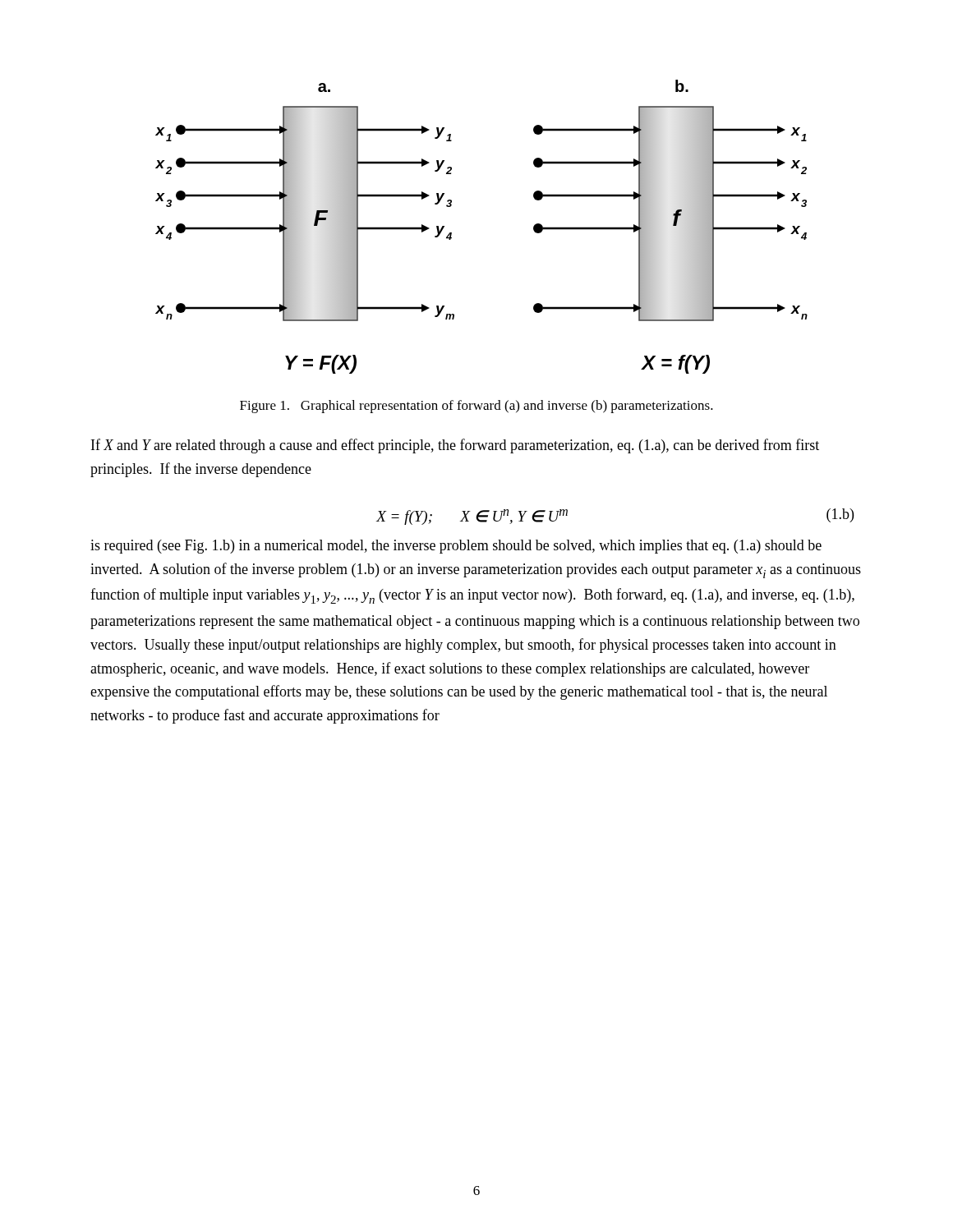Find the formula with the text "X = f(Y);"
Image resolution: width=953 pixels, height=1232 pixels.
[417, 515]
